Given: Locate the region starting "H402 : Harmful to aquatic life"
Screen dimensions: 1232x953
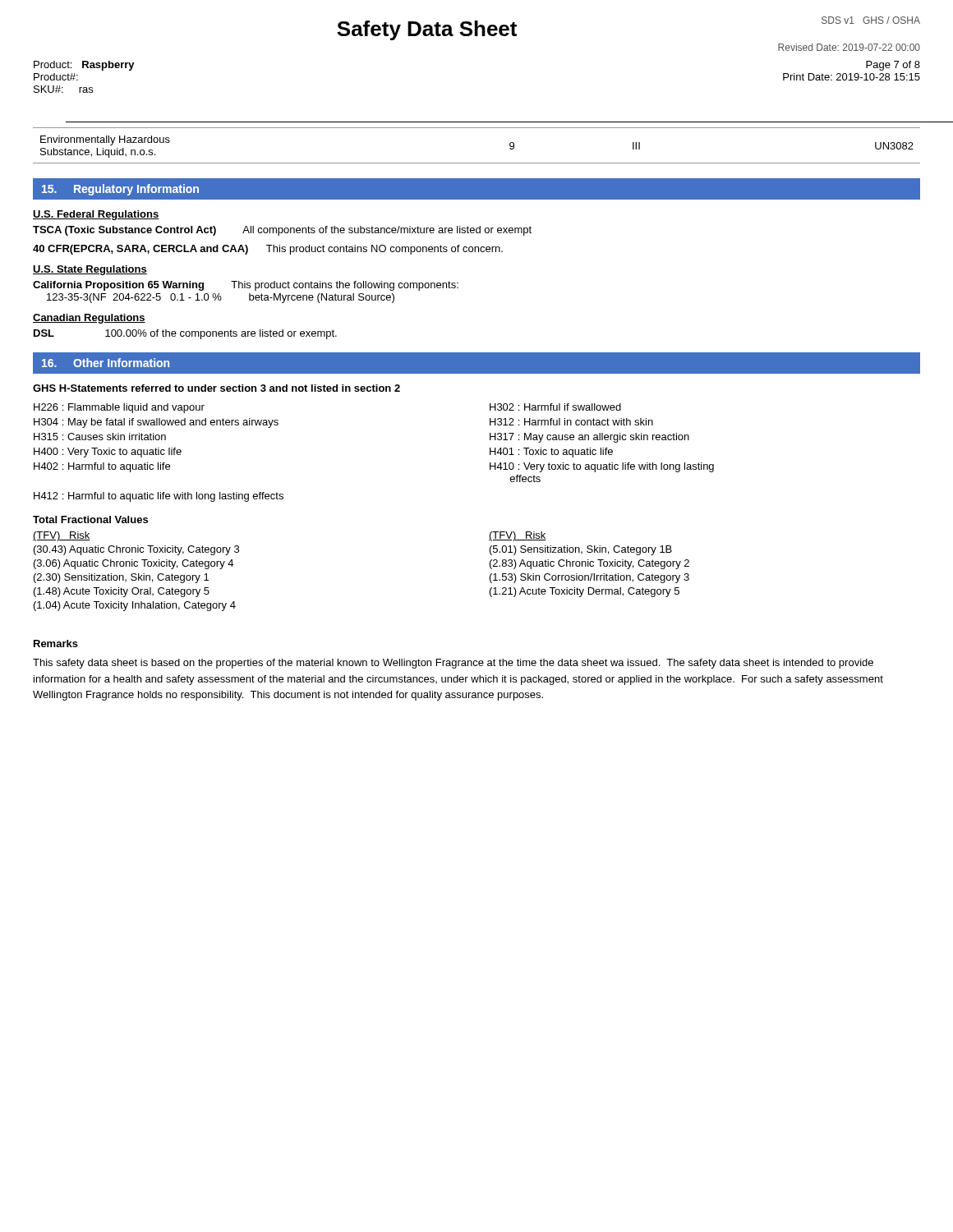Looking at the screenshot, I should 102,466.
